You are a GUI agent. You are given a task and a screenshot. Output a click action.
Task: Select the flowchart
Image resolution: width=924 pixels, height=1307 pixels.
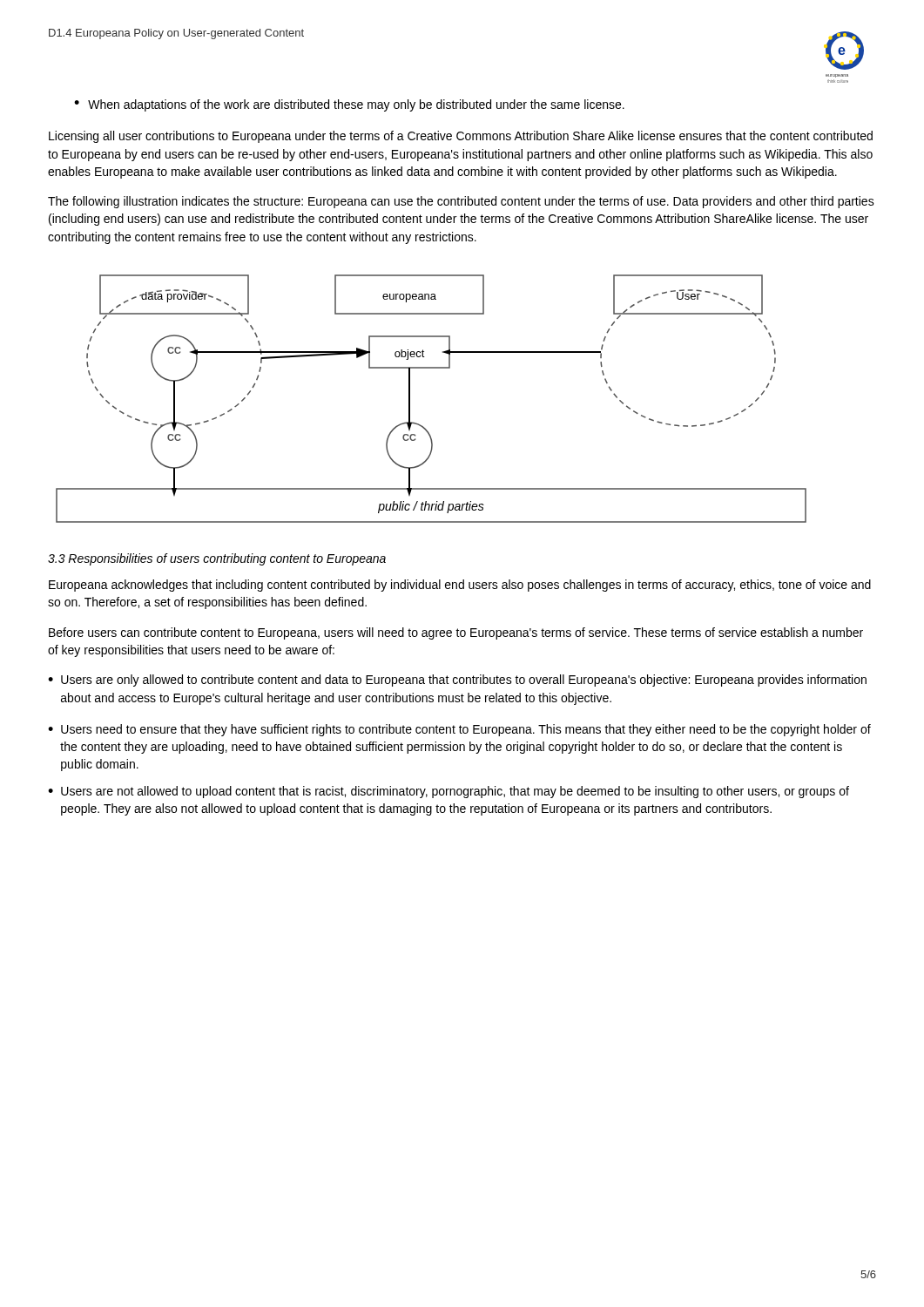(462, 394)
